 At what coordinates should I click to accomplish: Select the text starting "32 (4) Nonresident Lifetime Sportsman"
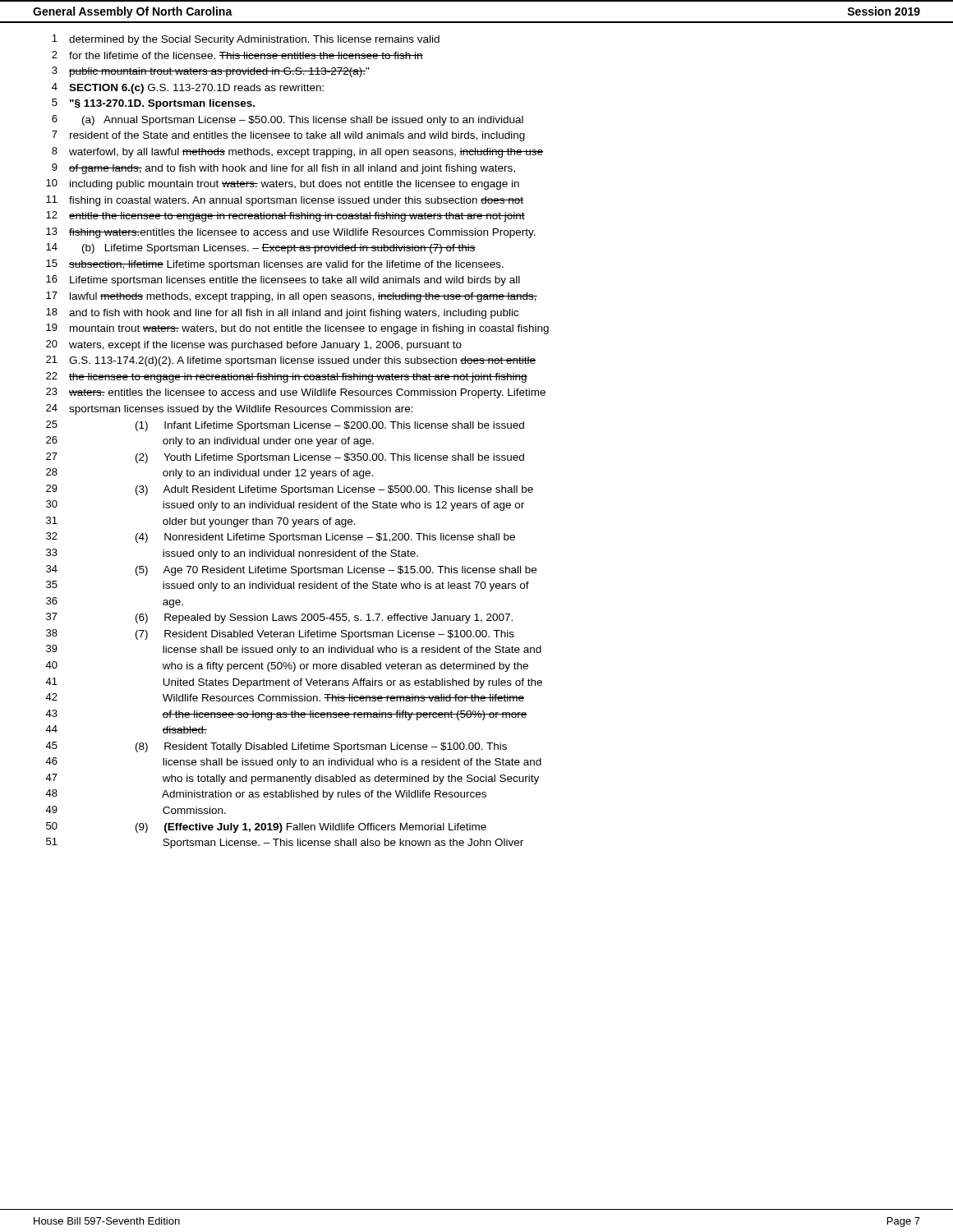[x=476, y=545]
